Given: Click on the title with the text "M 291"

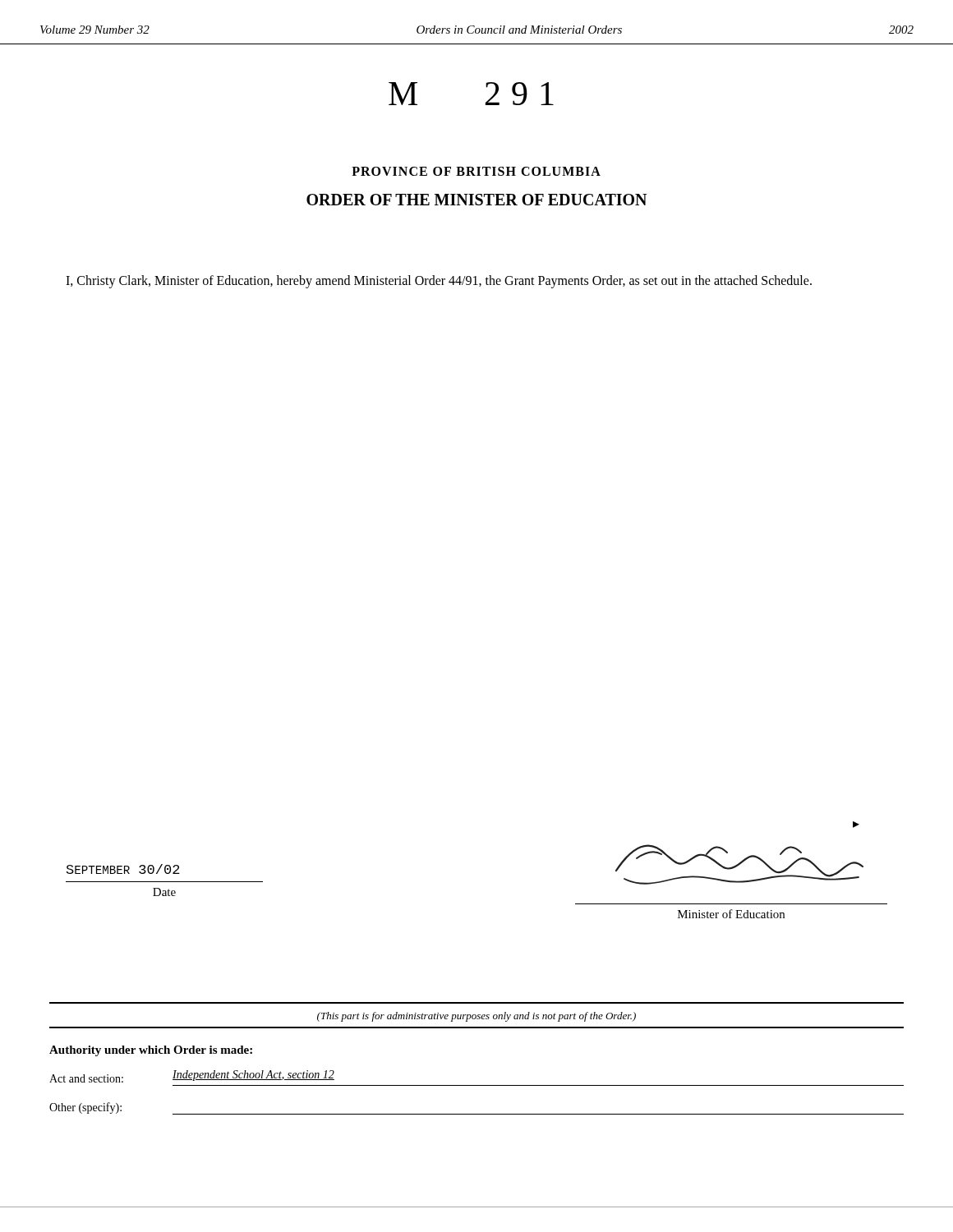Looking at the screenshot, I should coord(476,94).
